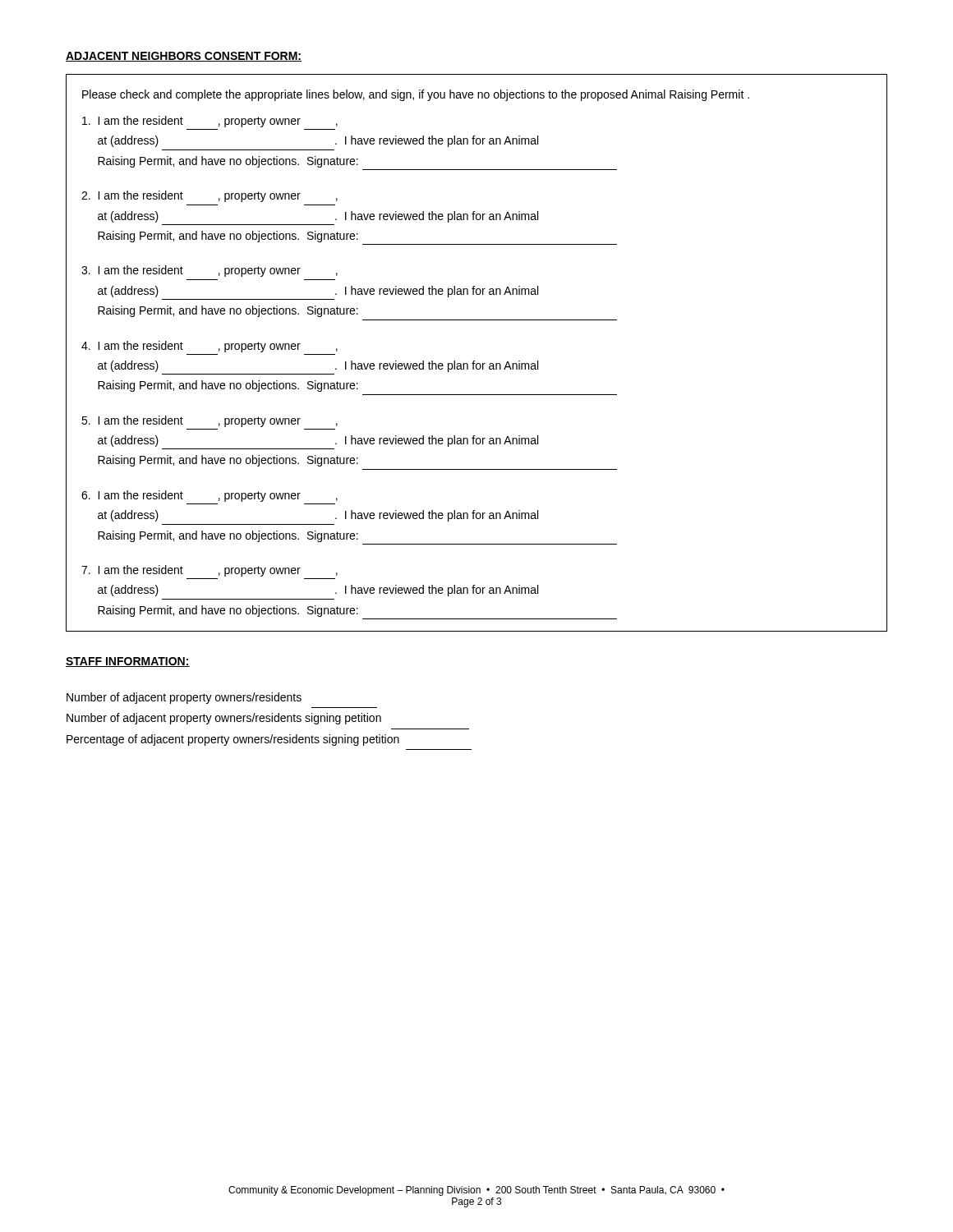This screenshot has width=953, height=1232.
Task: Locate the block of text that opens with "5. I am the resident , property"
Action: pos(476,440)
